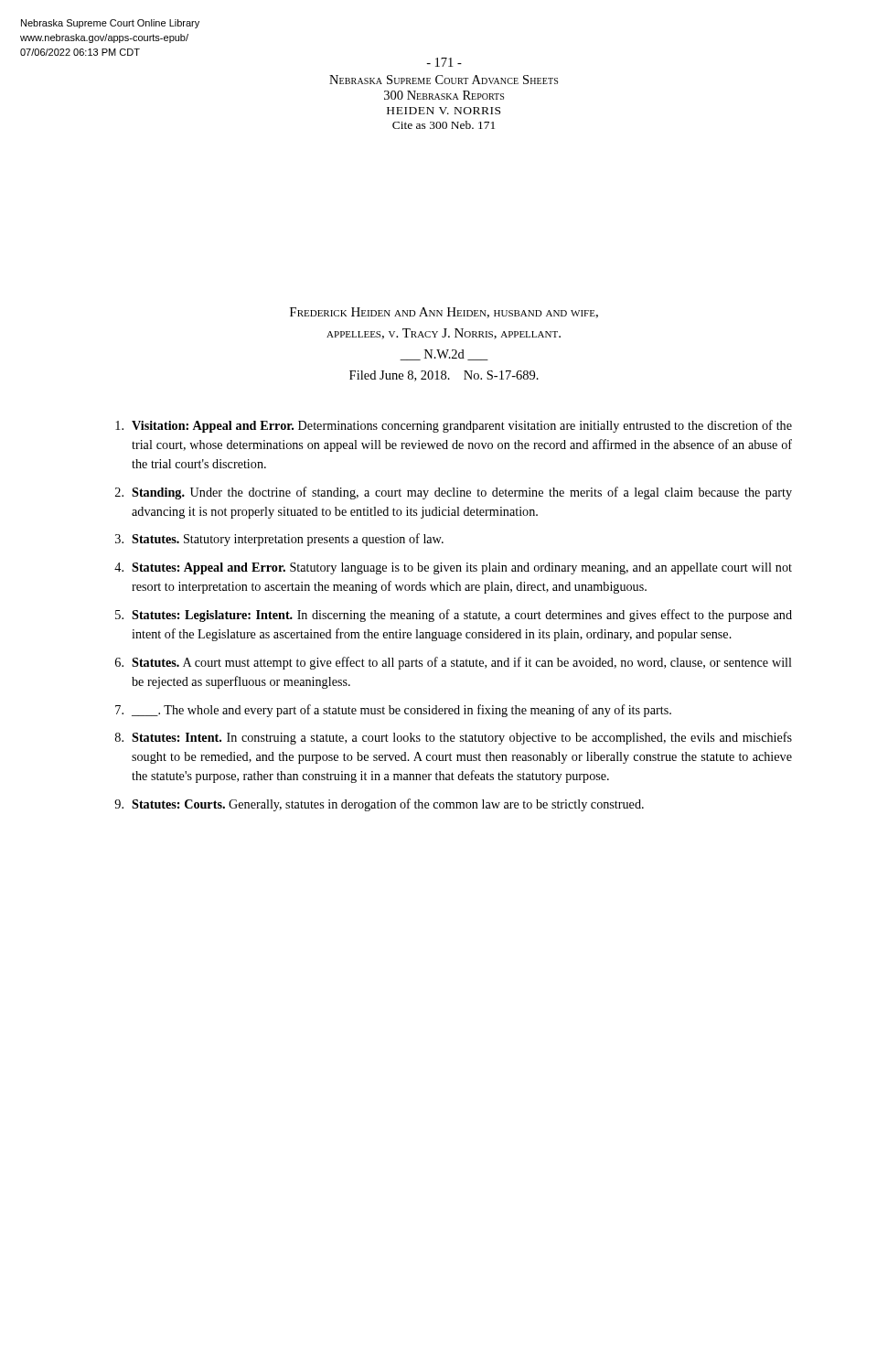Navigate to the element starting "8. Statutes: Intent."
Screen dimensions: 1372x888
pos(445,757)
